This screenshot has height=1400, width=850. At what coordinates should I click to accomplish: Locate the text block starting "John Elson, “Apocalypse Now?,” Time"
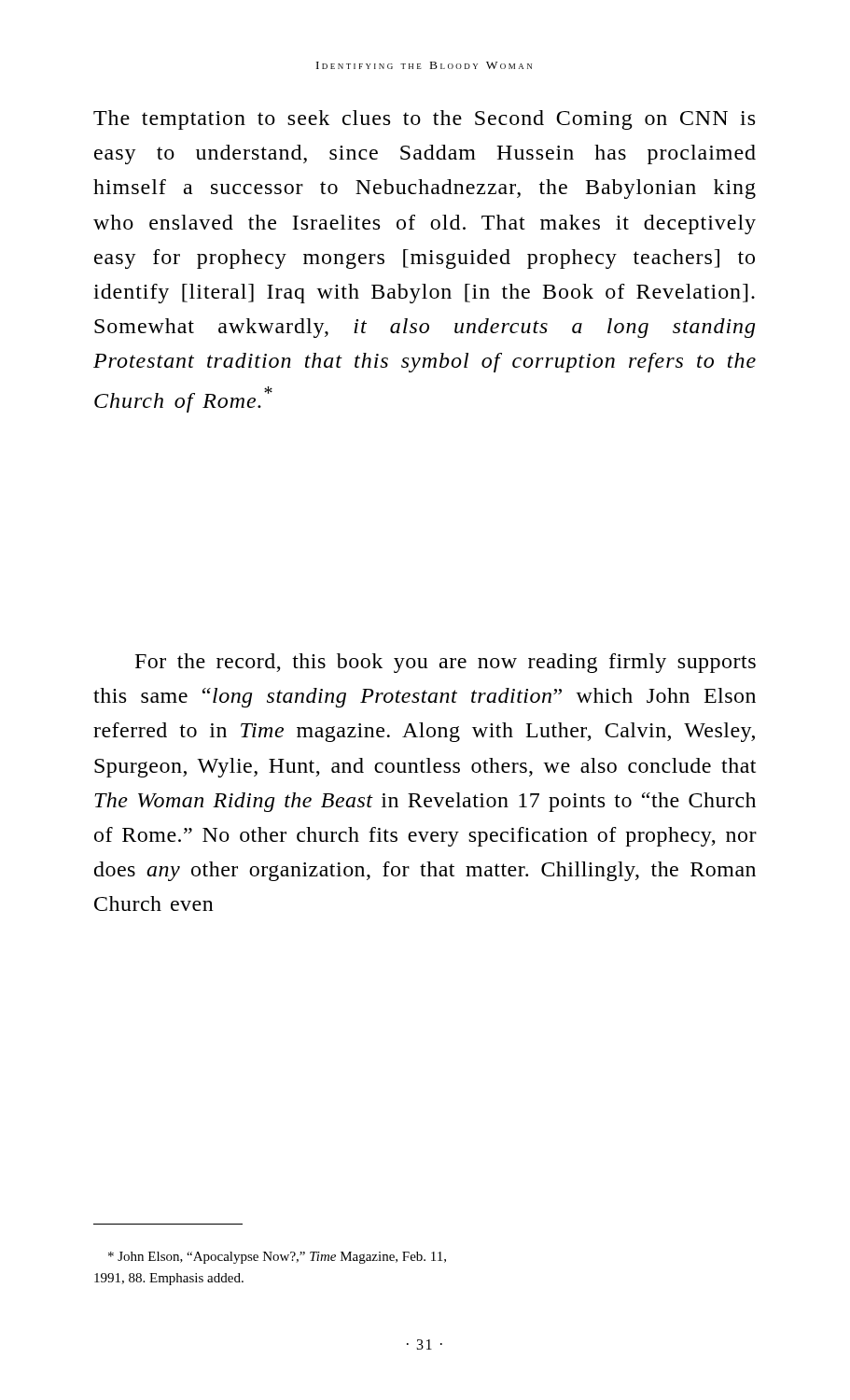pos(270,1267)
